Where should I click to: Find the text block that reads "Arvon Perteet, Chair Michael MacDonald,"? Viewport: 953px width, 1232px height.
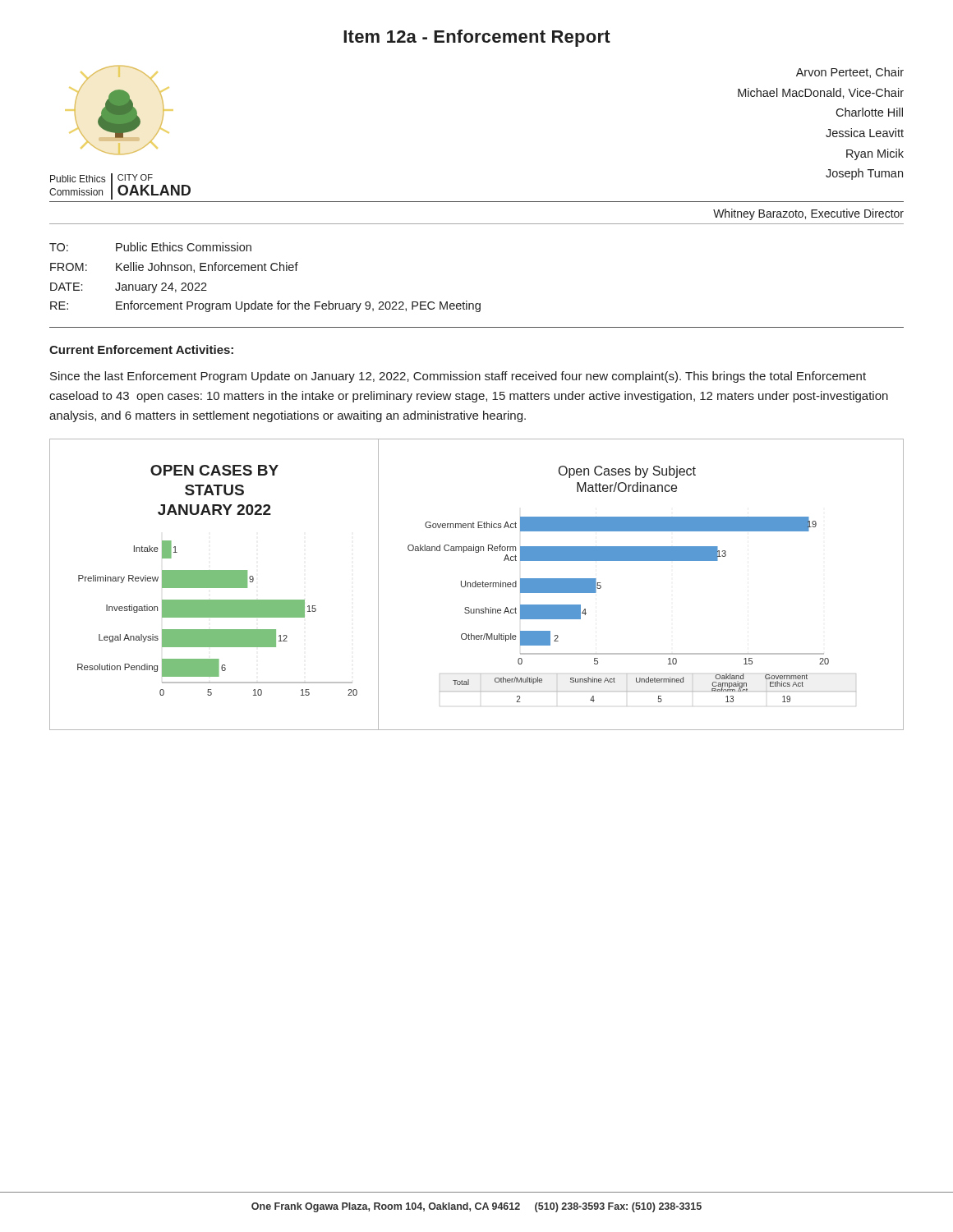point(820,123)
